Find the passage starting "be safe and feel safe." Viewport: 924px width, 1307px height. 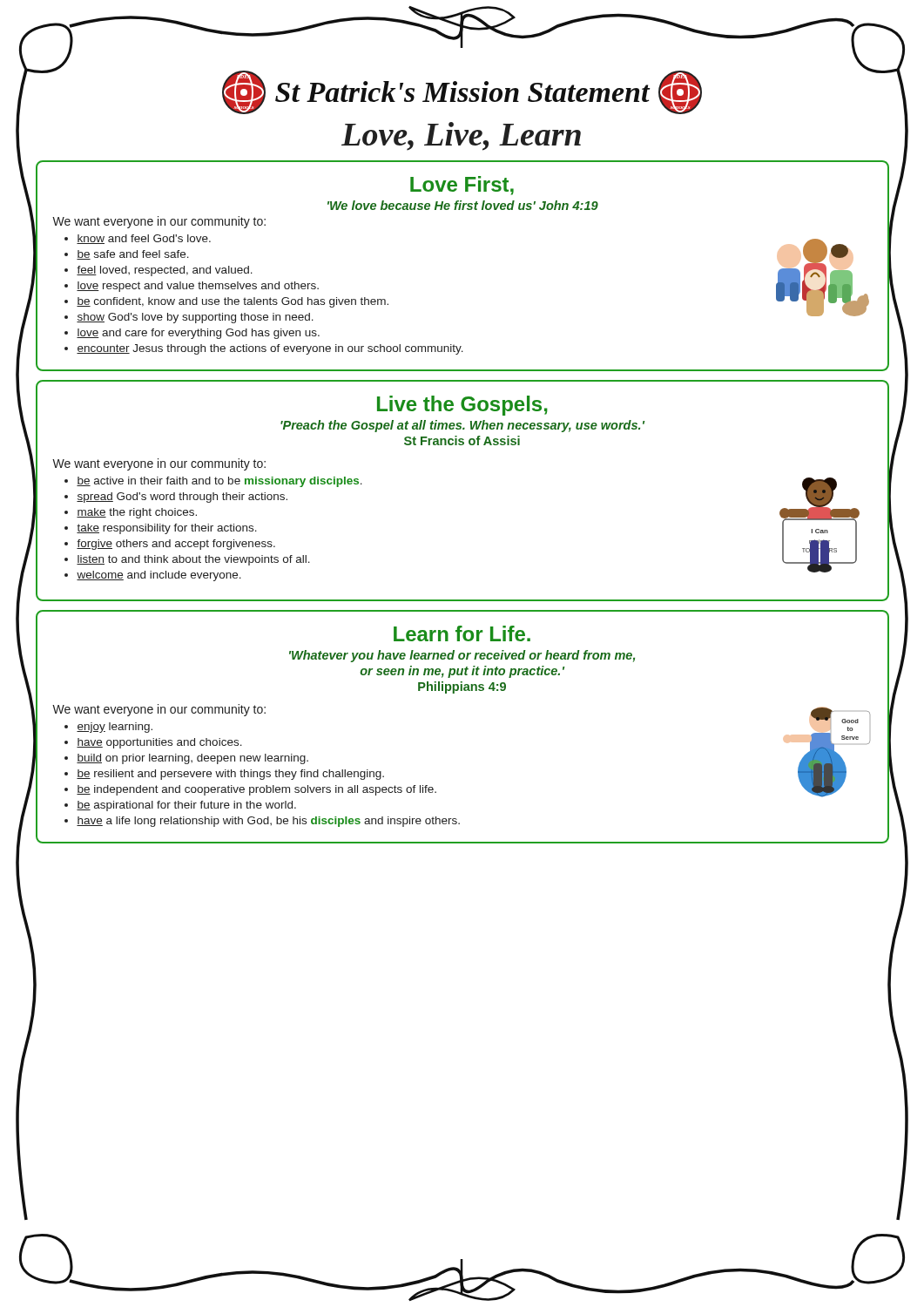(133, 254)
